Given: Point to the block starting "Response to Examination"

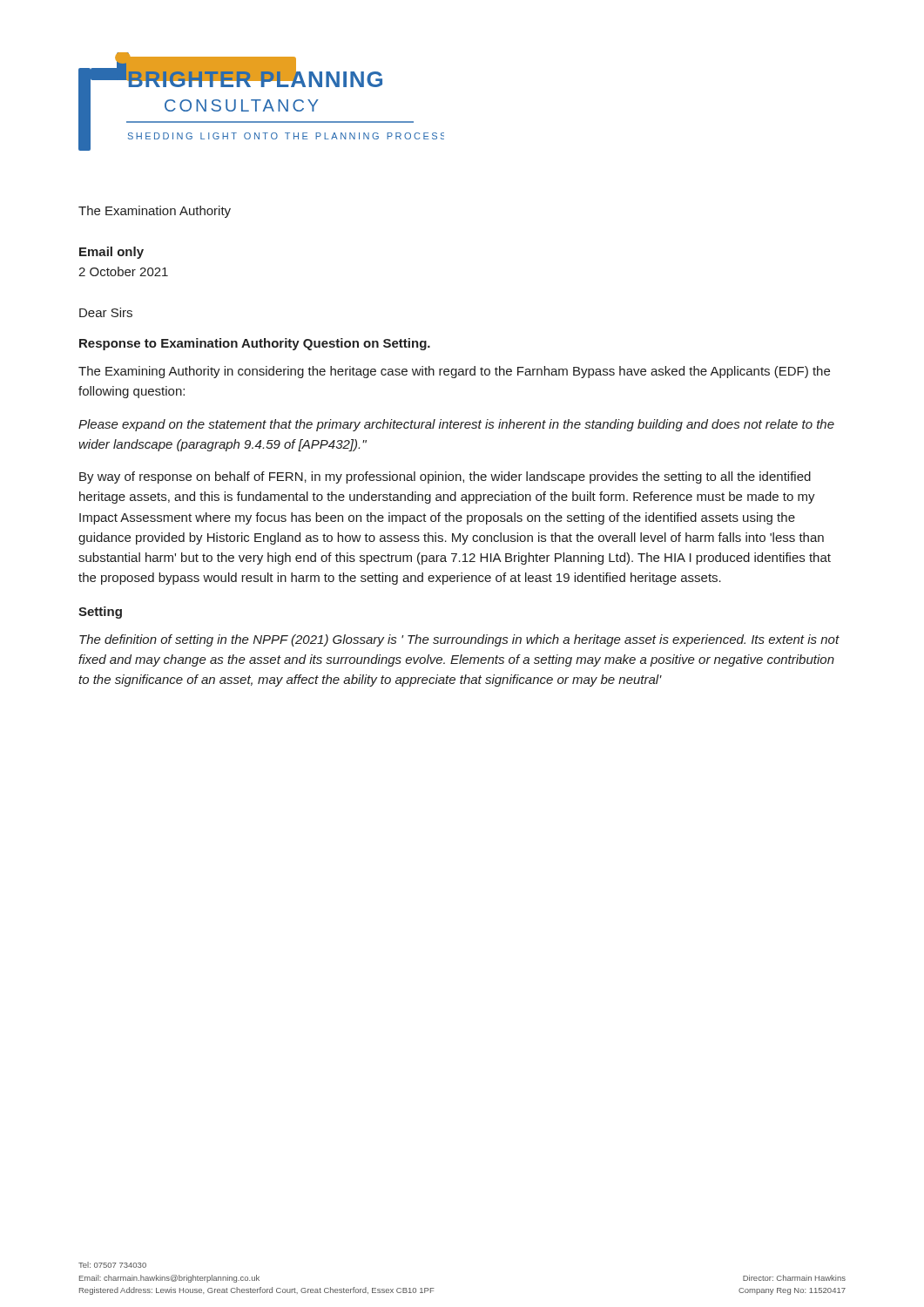Looking at the screenshot, I should tap(254, 343).
